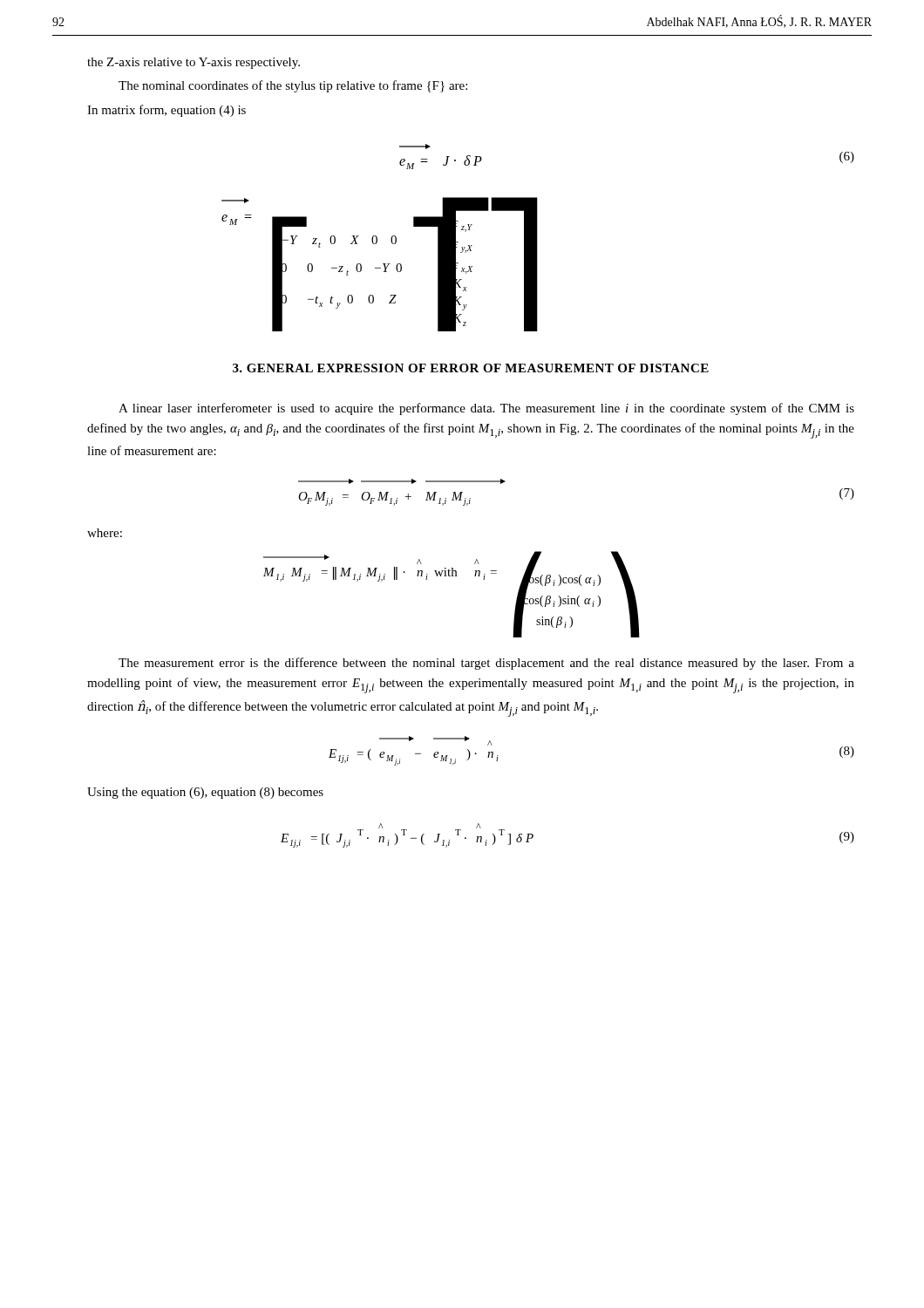
Task: Select the text block starting "E 1j,i = ( e M"
Action: click(394, 756)
